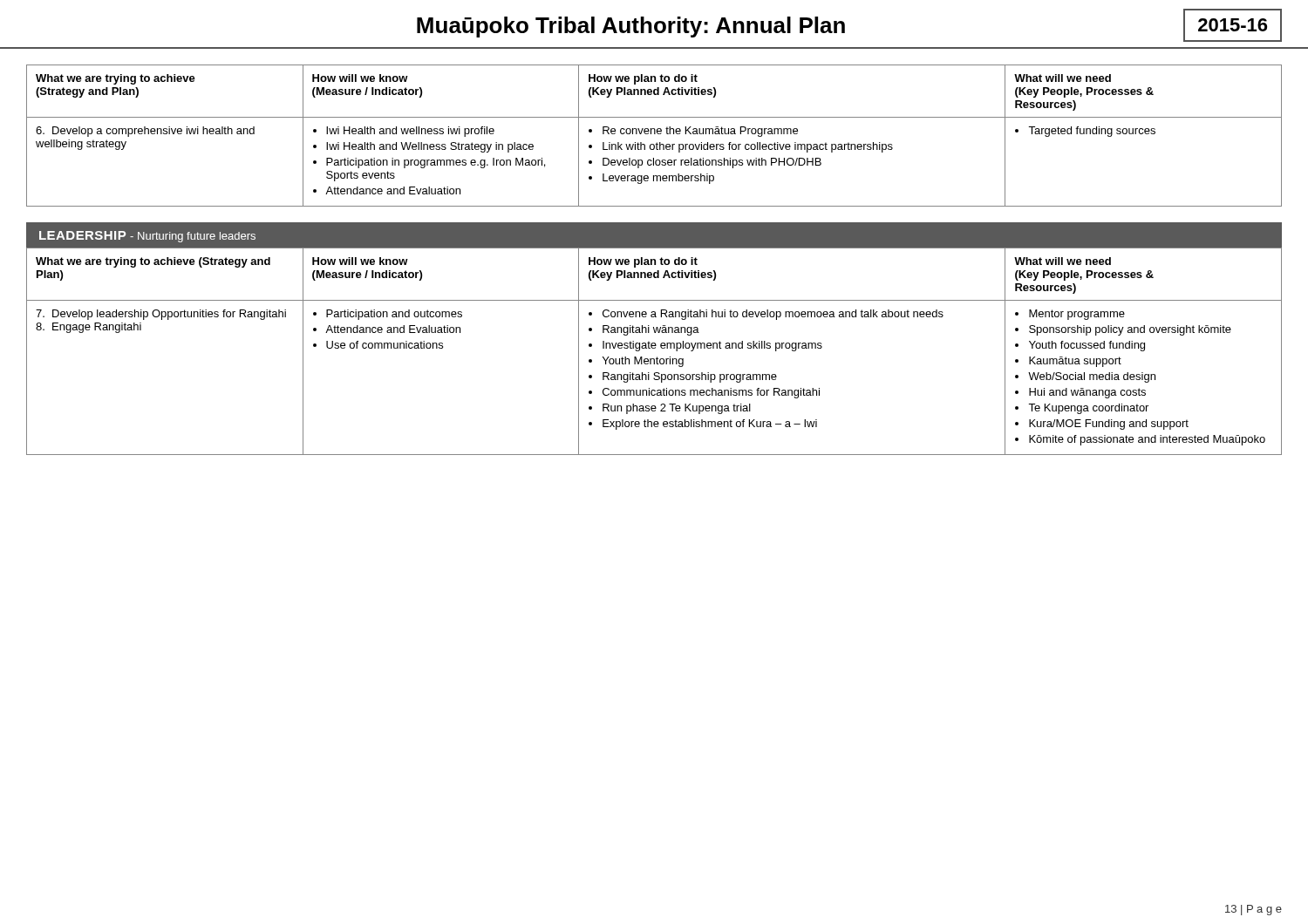This screenshot has height=924, width=1308.
Task: Locate the table with the text "Convene a Rangitahi hui to"
Action: pos(654,351)
